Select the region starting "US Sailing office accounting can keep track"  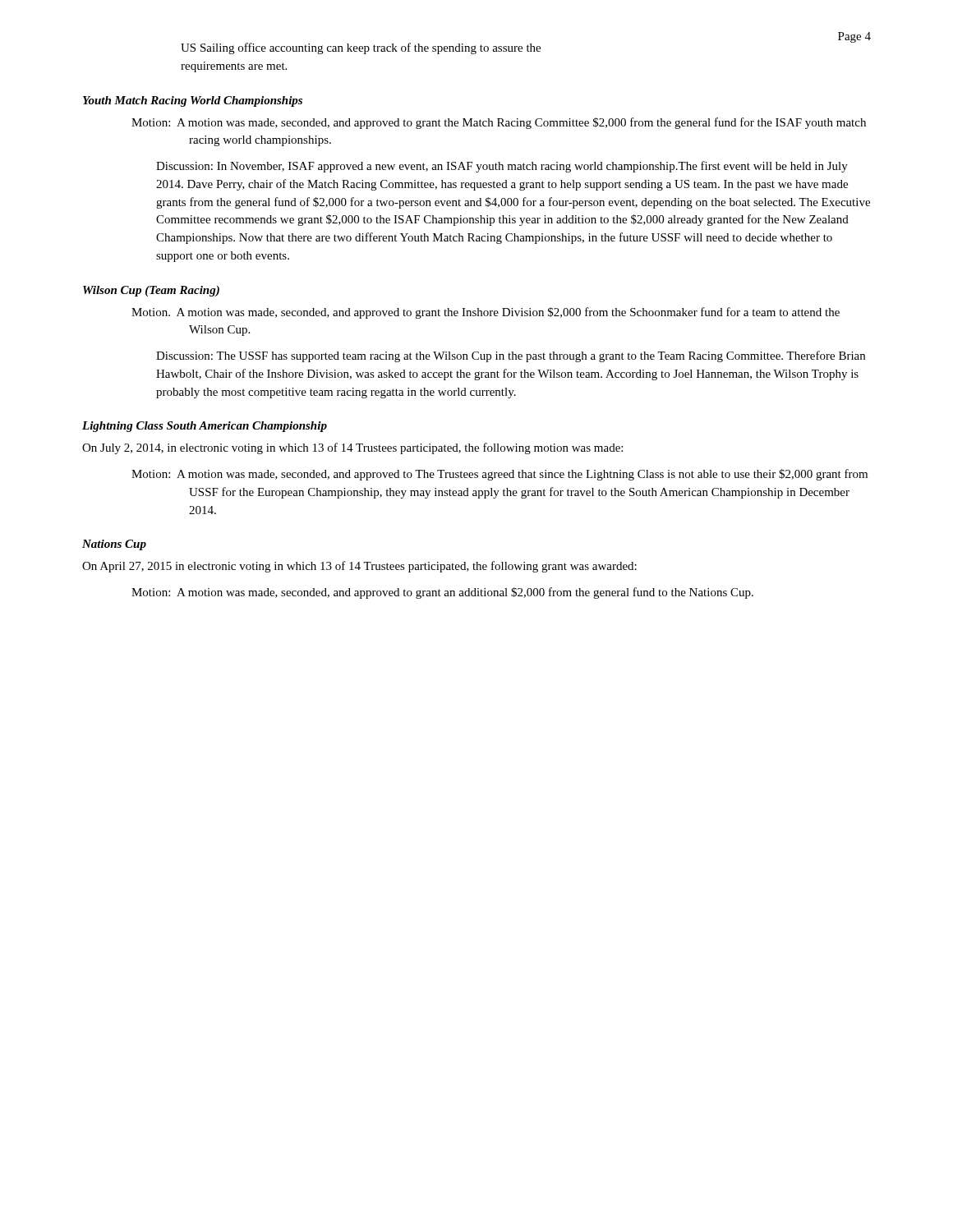361,57
